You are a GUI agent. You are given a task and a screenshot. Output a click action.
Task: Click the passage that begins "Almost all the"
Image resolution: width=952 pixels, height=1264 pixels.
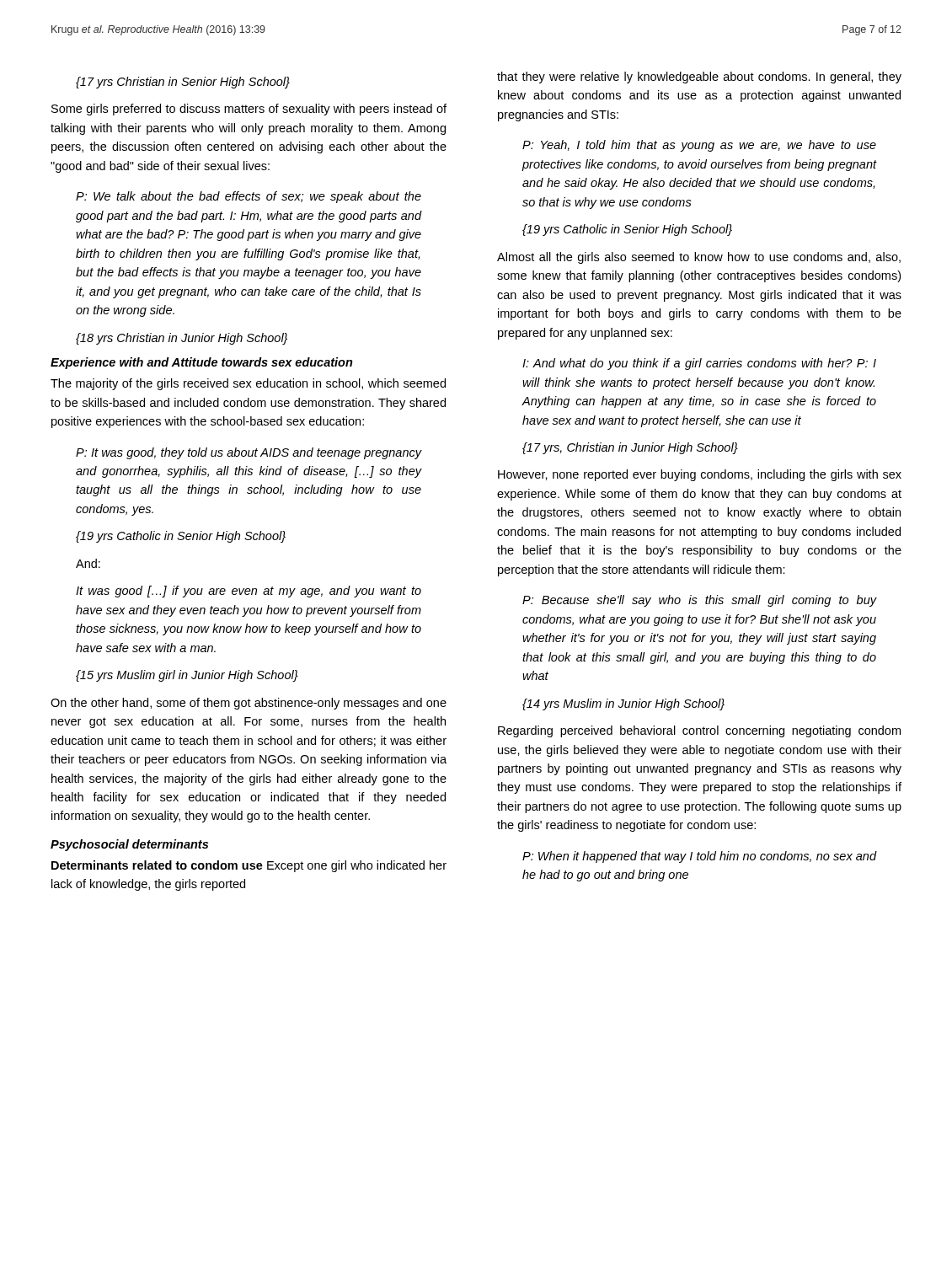[x=699, y=295]
